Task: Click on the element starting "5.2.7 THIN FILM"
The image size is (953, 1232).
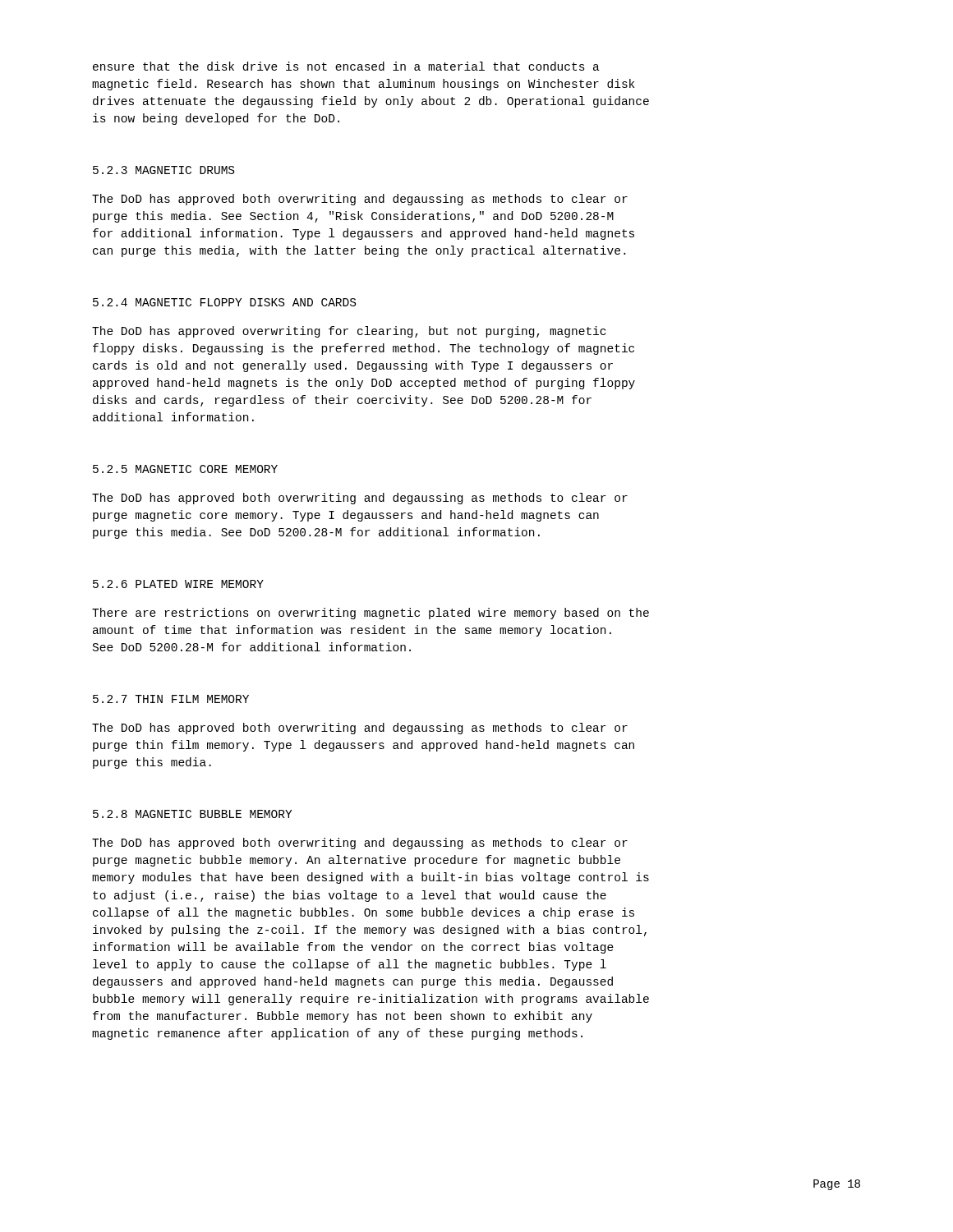Action: [171, 700]
